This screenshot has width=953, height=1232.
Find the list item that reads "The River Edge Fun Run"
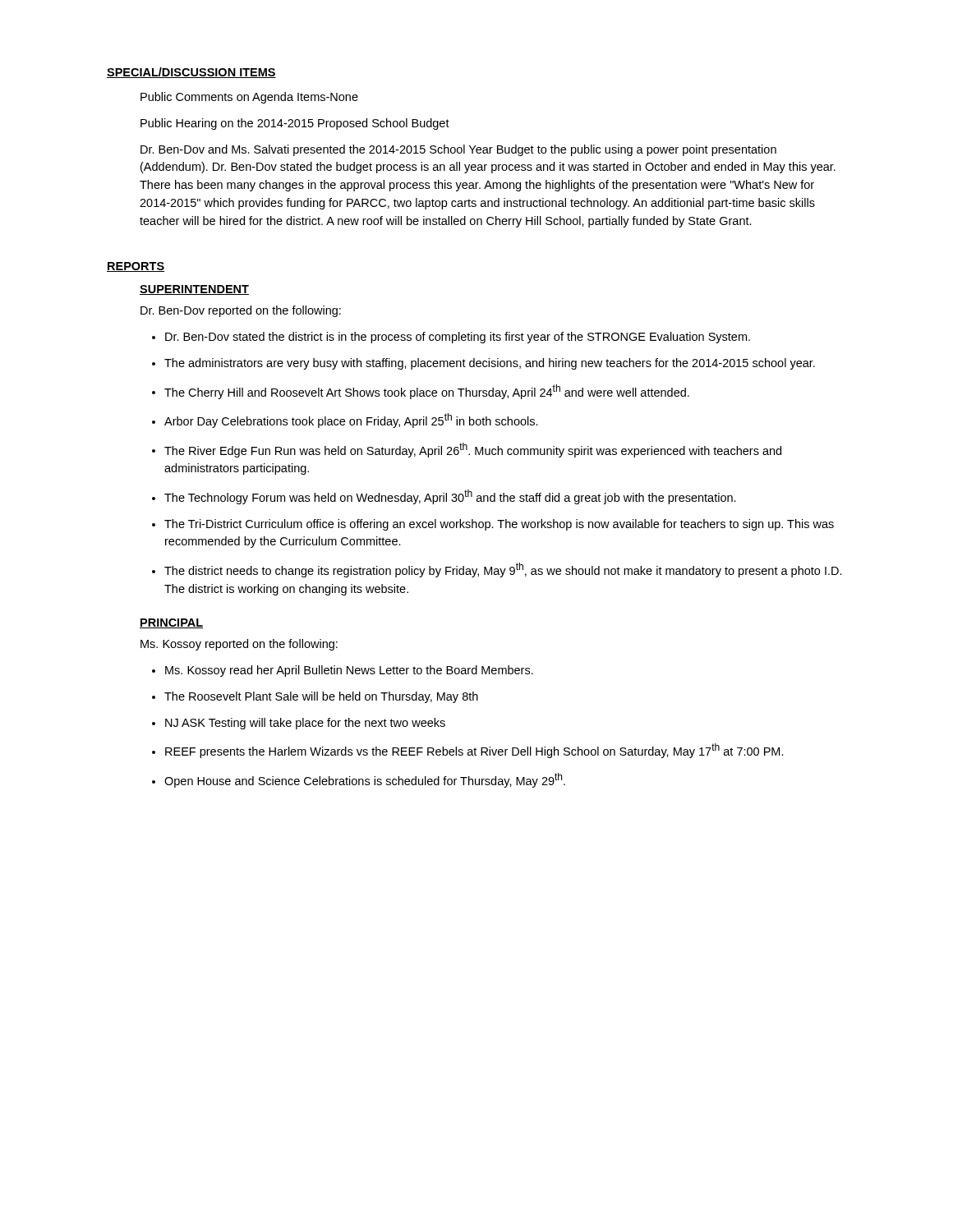(x=473, y=458)
